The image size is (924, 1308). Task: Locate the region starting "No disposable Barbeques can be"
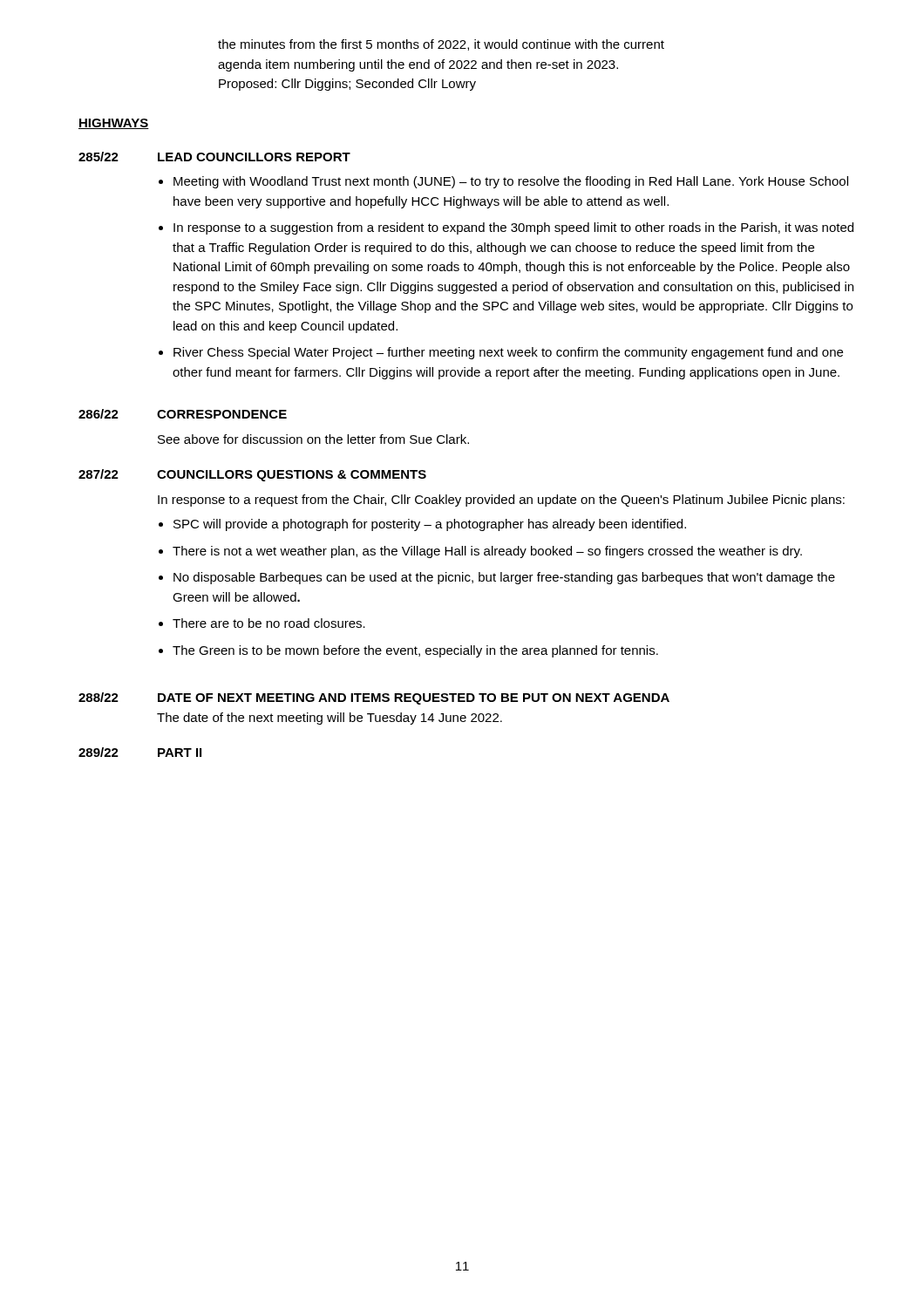pyautogui.click(x=504, y=587)
